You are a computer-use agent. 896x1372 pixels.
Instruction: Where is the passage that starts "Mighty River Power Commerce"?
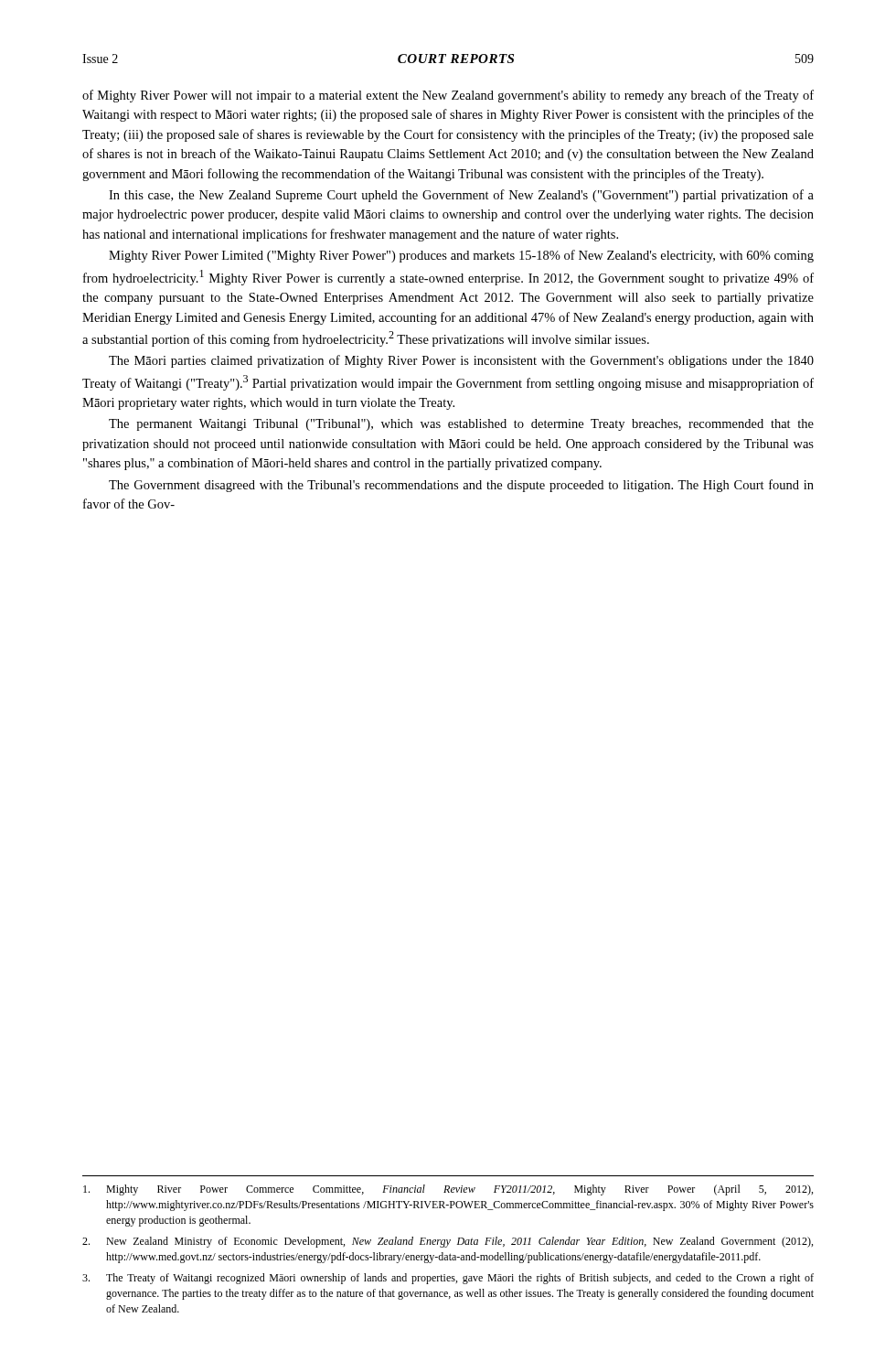click(448, 1205)
